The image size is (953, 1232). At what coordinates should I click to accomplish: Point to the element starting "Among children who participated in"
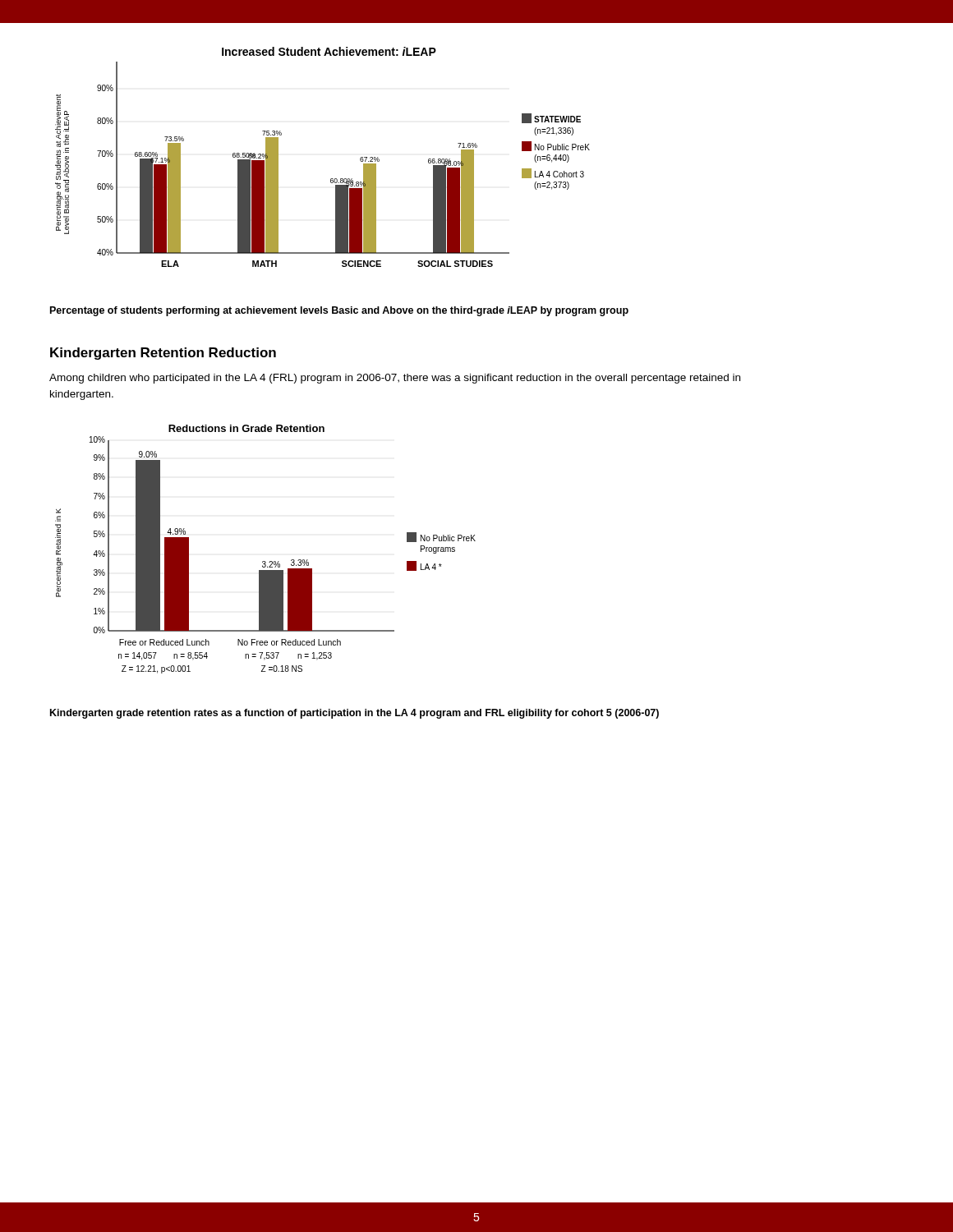pyautogui.click(x=395, y=385)
